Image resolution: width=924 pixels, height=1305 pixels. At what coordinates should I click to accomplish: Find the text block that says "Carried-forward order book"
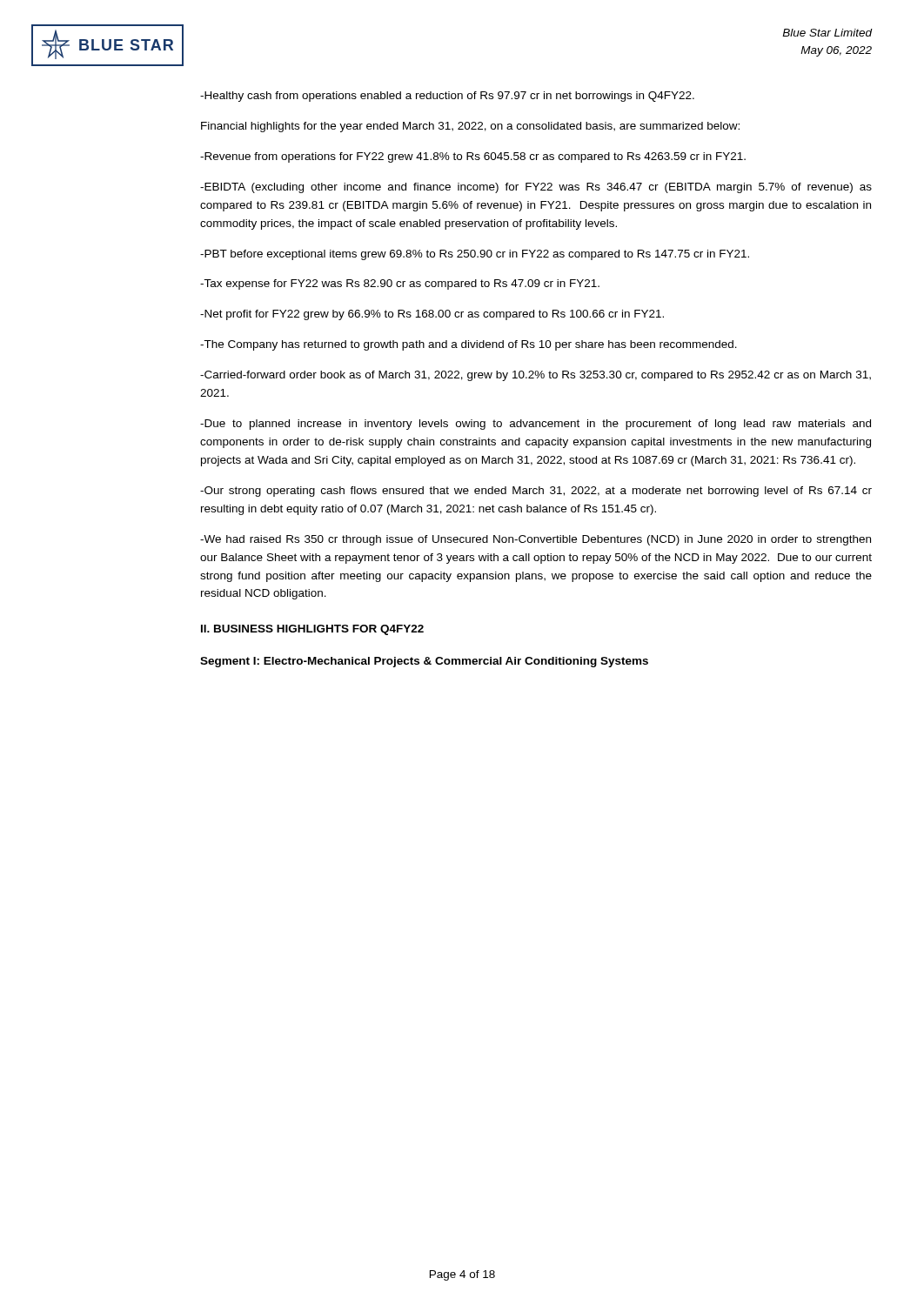click(x=536, y=384)
